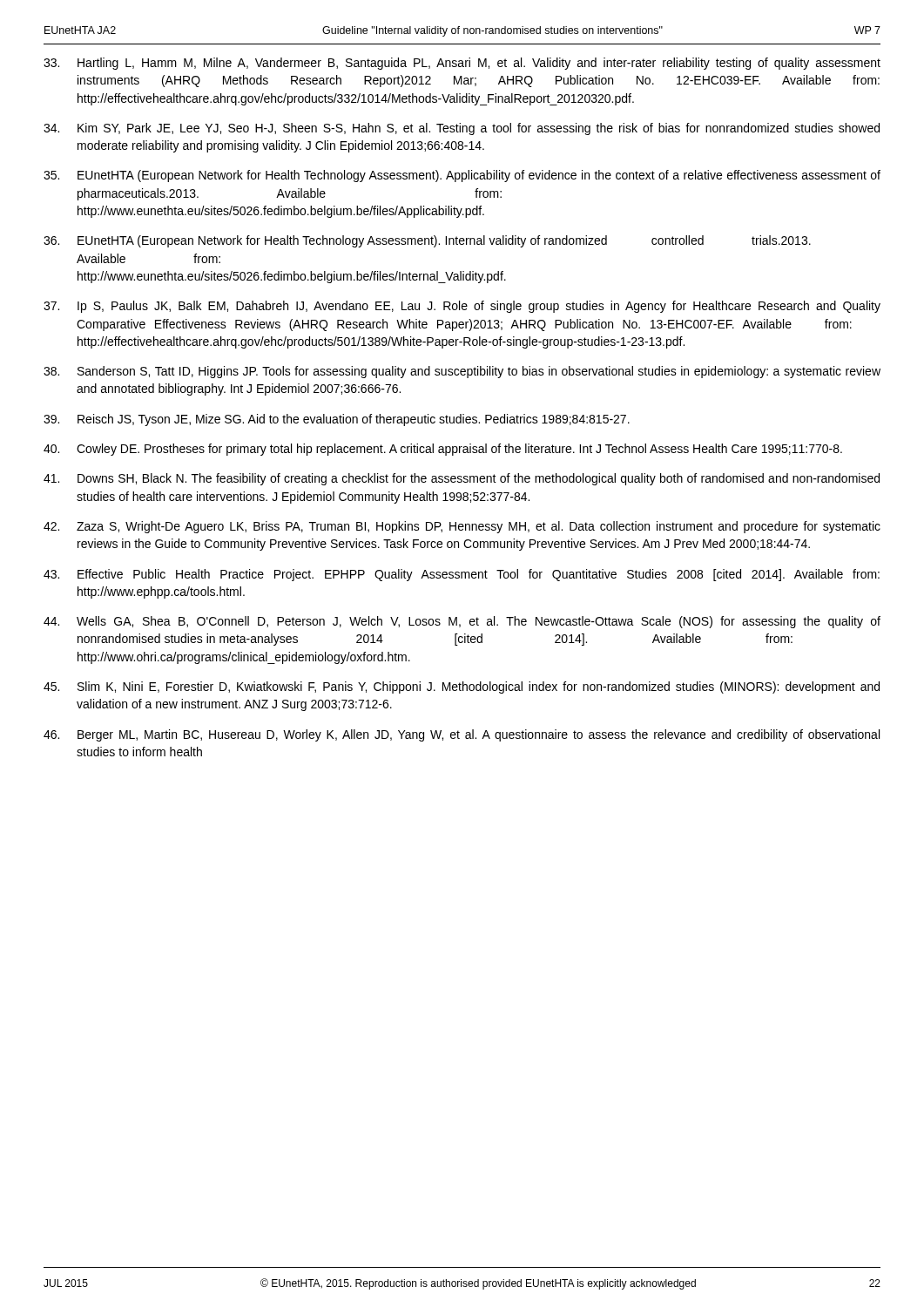Find the block on this page that starts "41. Downs SH, Black N. The"

point(462,488)
